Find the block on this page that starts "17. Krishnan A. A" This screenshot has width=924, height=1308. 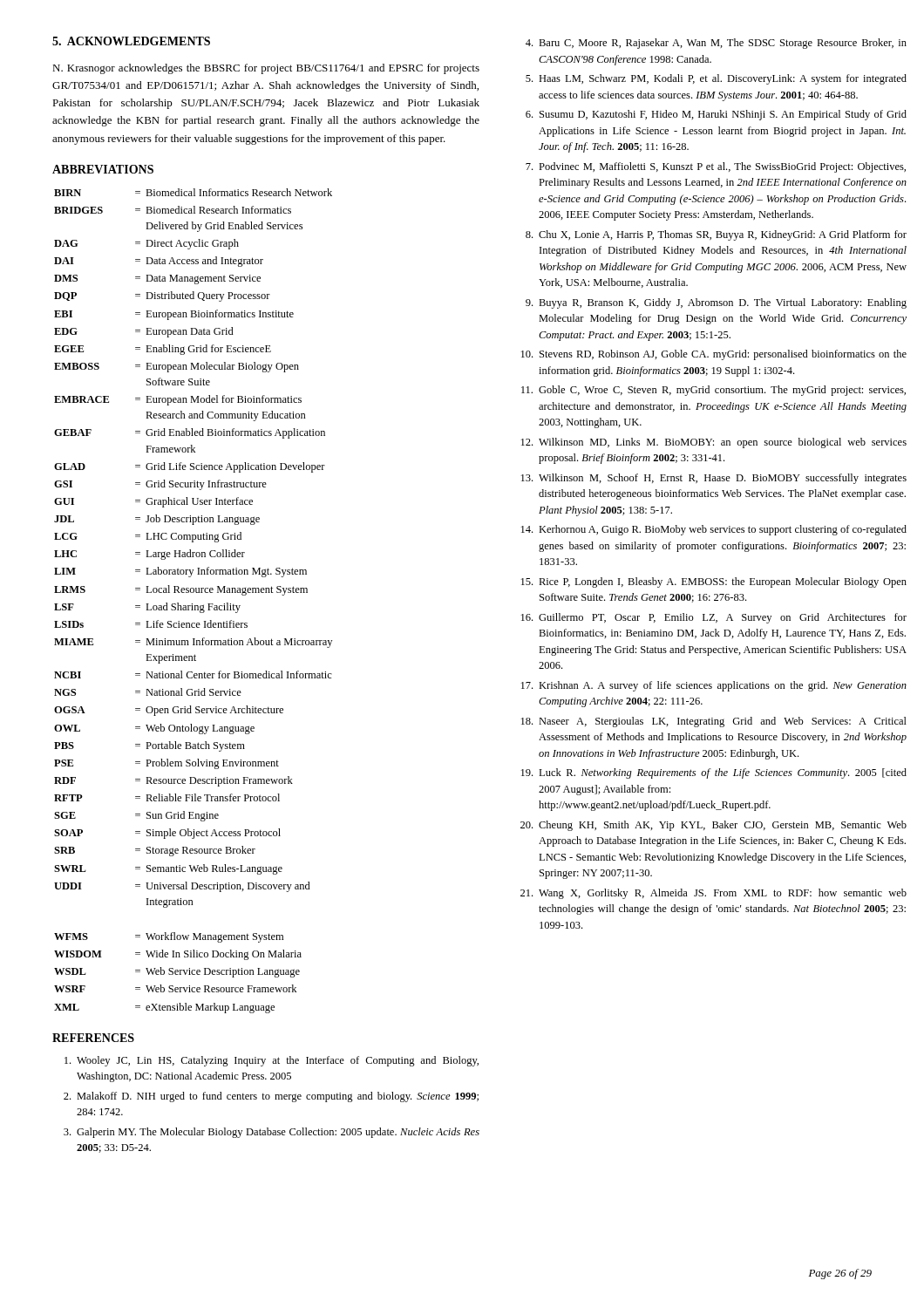coord(710,693)
